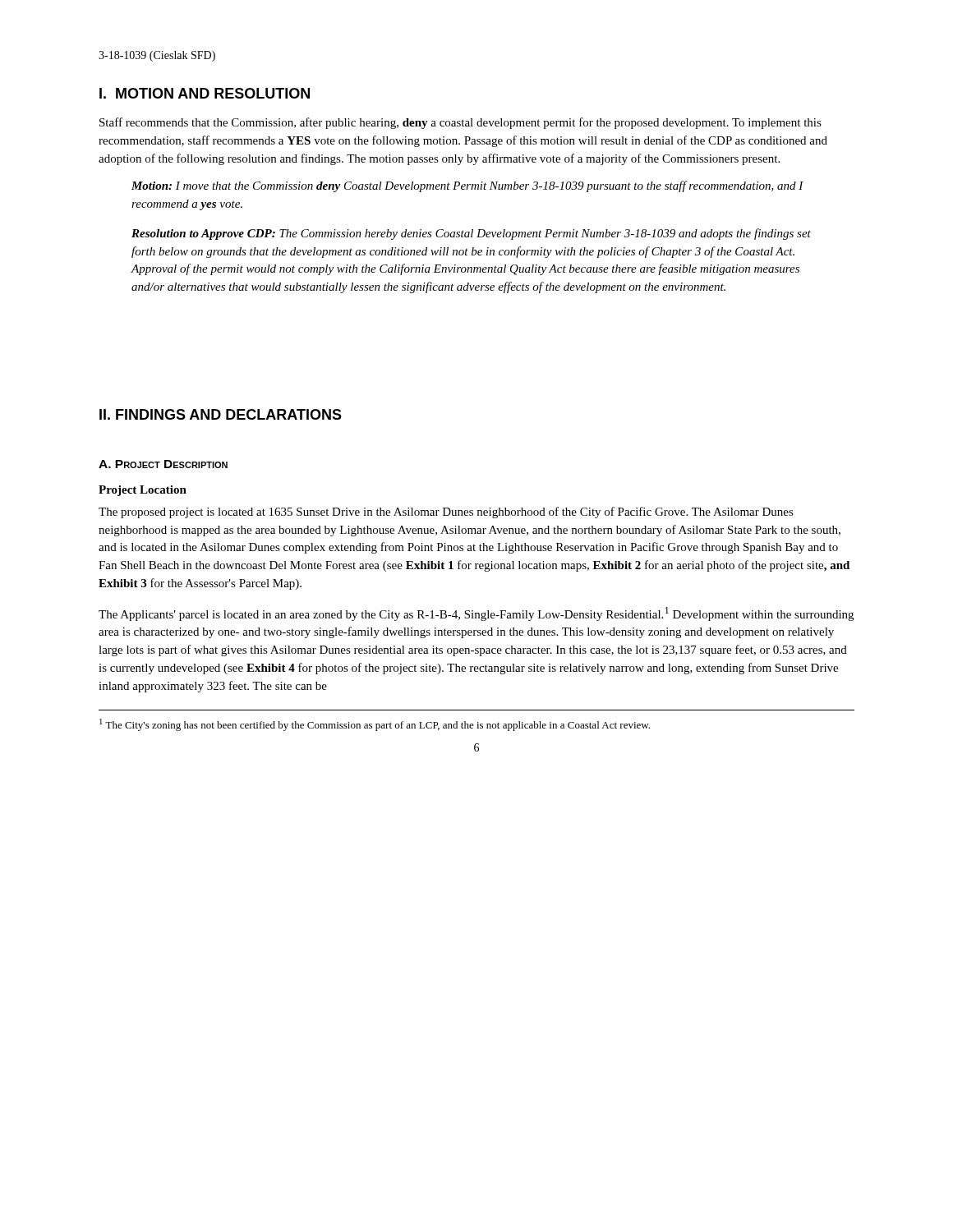The width and height of the screenshot is (953, 1232).
Task: Find the text block with the text "Motion: I move that the Commission deny Coastal"
Action: tap(476, 196)
